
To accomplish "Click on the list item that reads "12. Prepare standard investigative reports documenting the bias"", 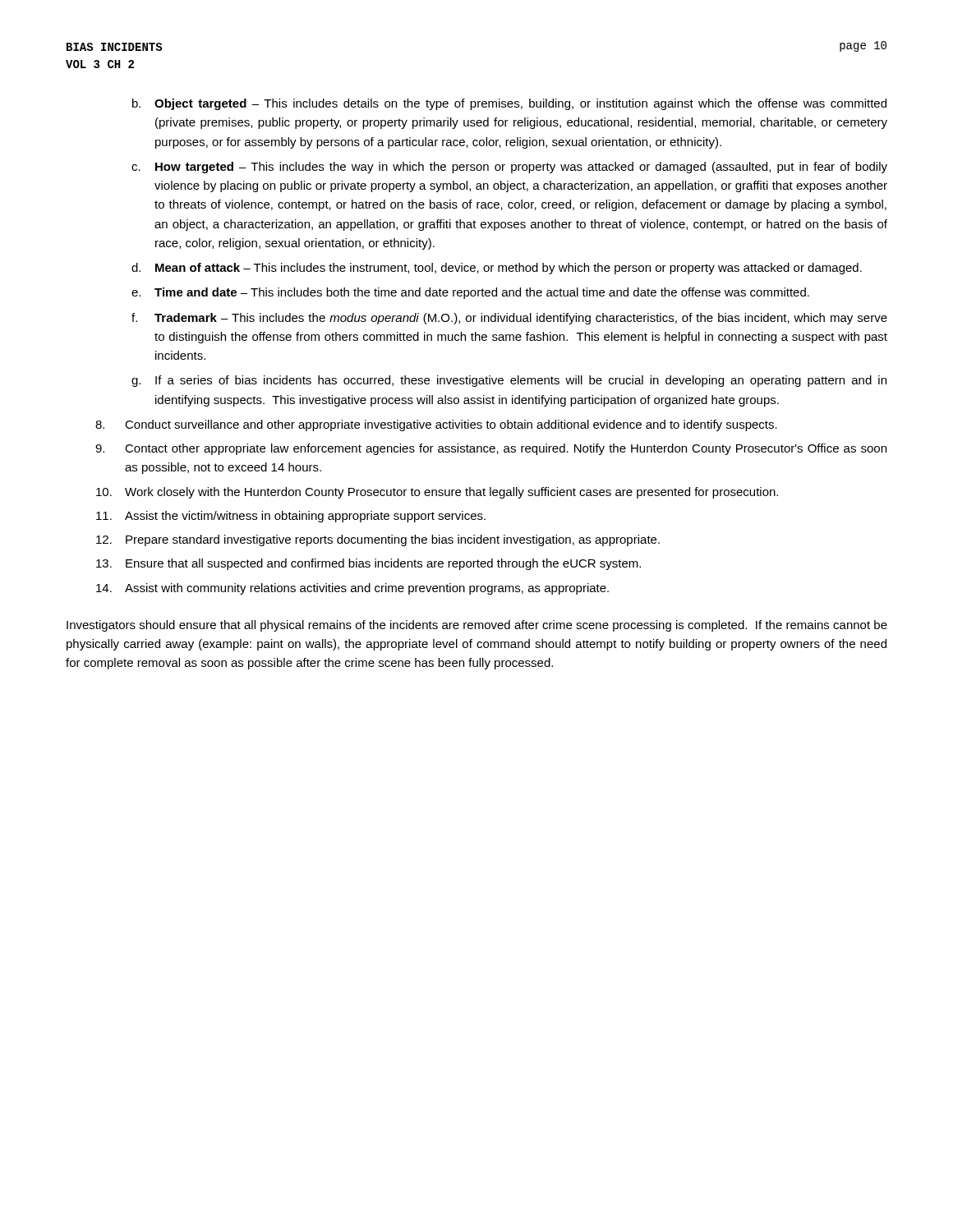I will (x=491, y=539).
